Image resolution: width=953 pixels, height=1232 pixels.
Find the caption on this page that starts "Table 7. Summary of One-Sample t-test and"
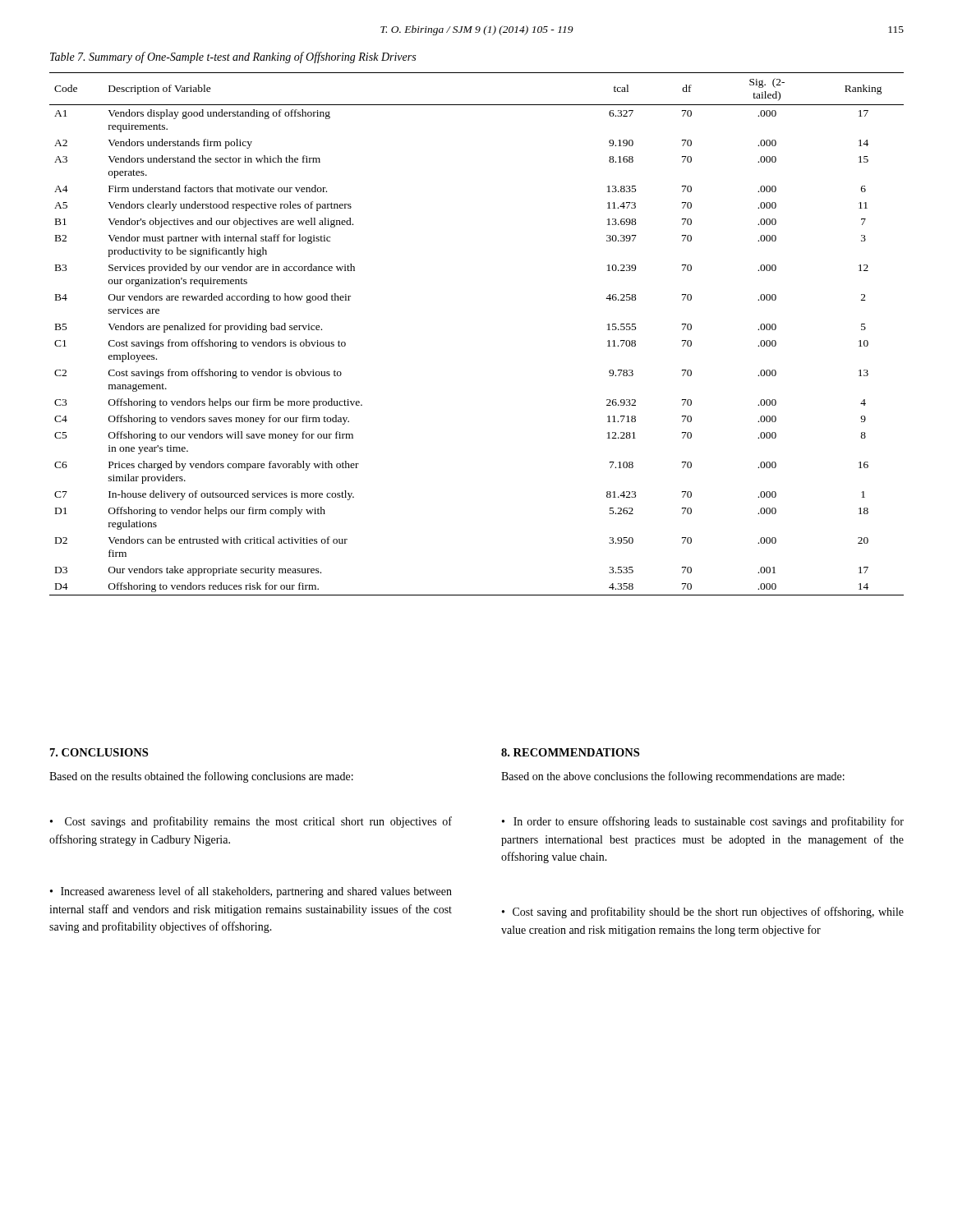(x=233, y=57)
